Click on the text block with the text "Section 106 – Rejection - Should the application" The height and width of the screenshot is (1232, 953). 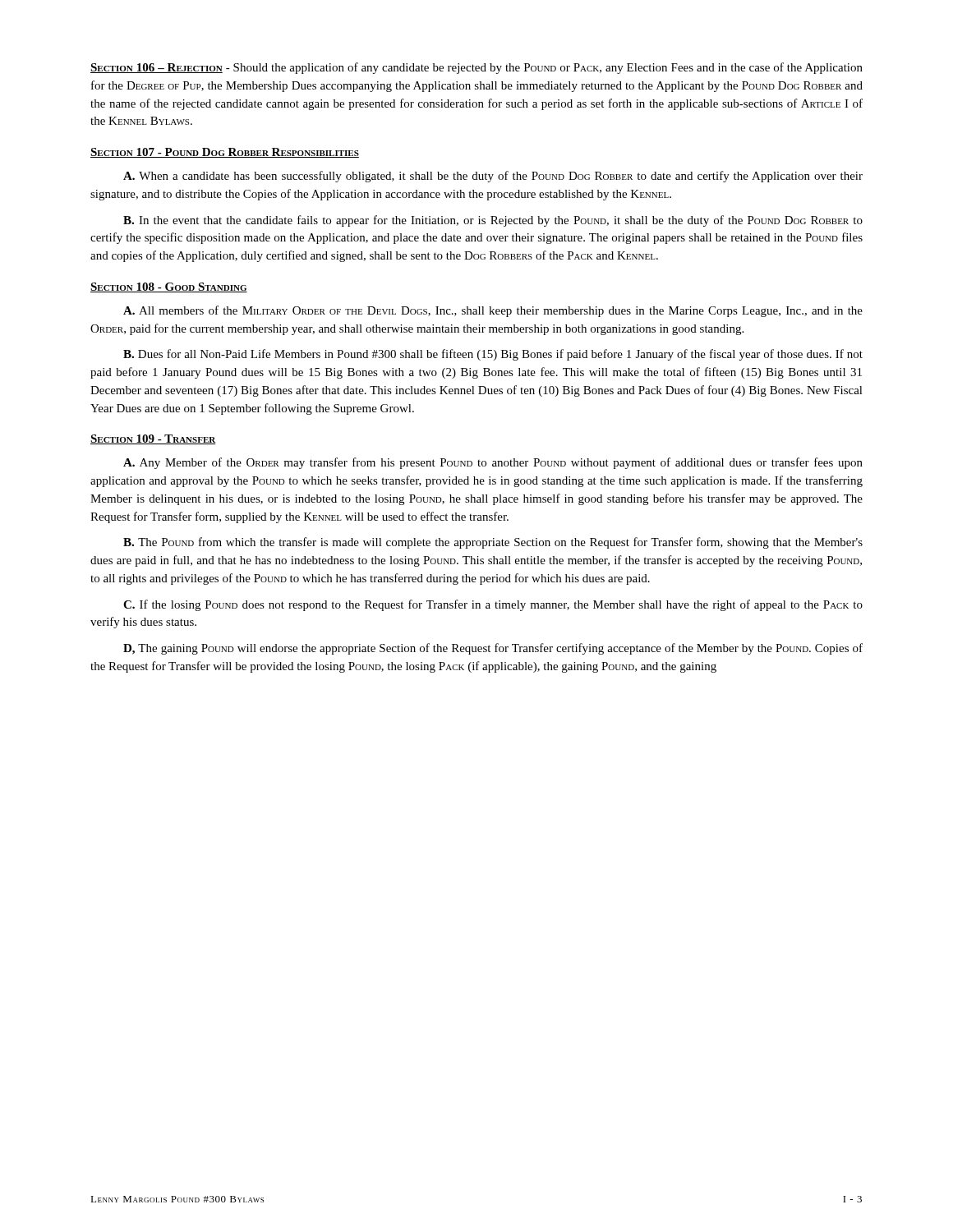pos(476,94)
